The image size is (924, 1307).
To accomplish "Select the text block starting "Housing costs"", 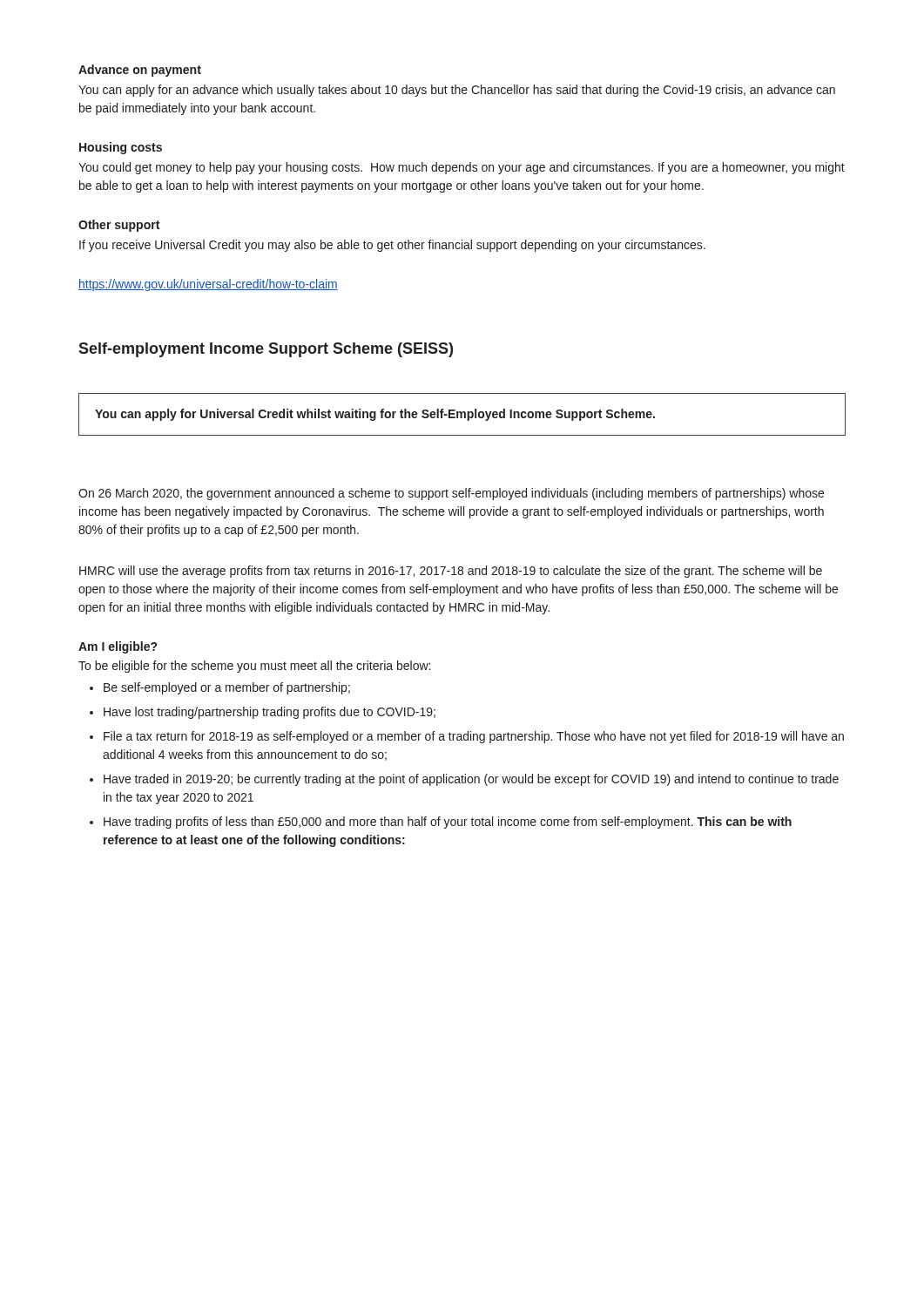I will click(x=120, y=147).
